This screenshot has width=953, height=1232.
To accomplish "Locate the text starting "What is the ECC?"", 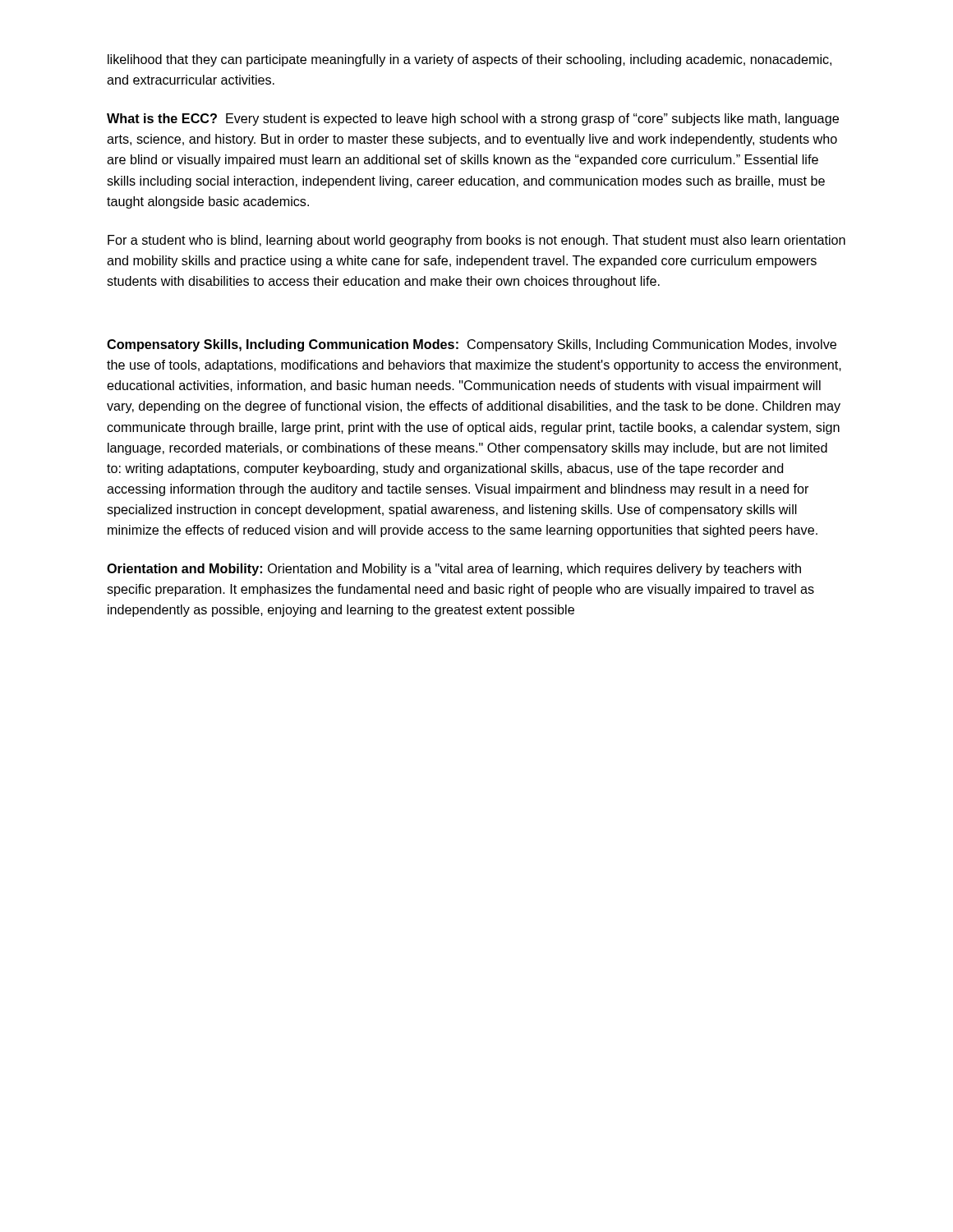I will pos(473,160).
